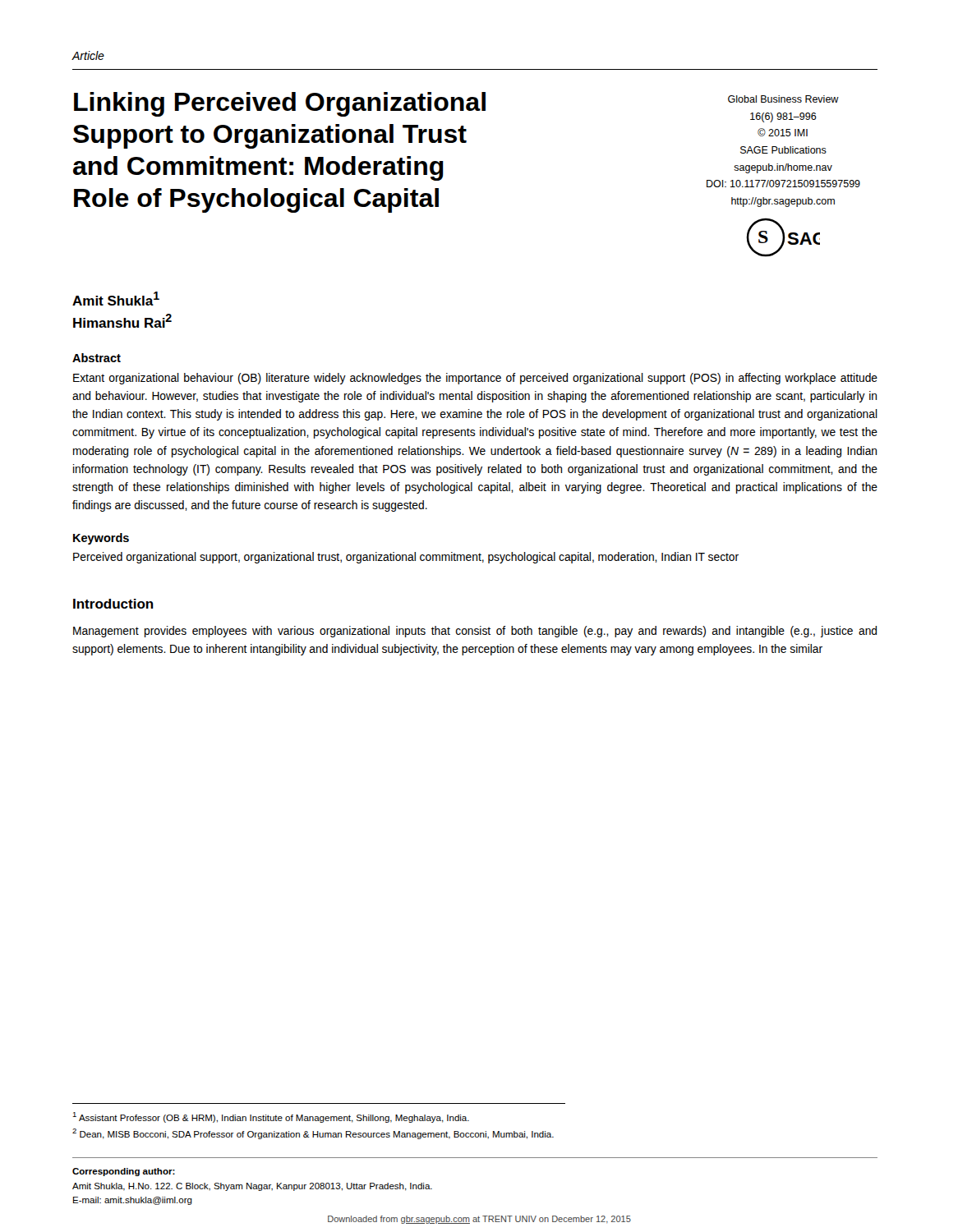
Task: Locate the passage starting "Linking Perceived Organizational"
Action: [x=280, y=150]
